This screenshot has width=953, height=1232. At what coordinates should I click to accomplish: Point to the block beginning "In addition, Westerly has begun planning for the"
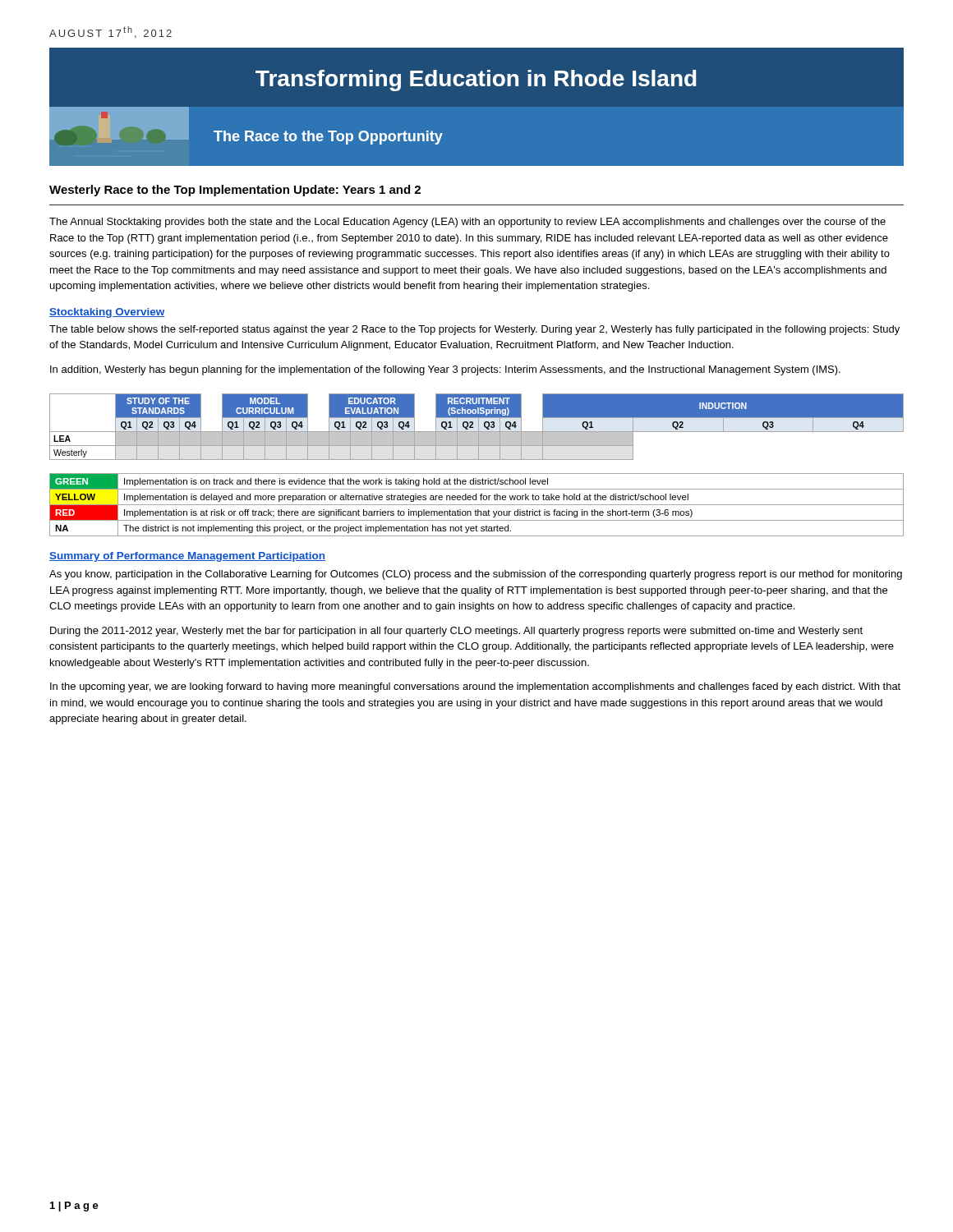point(445,369)
